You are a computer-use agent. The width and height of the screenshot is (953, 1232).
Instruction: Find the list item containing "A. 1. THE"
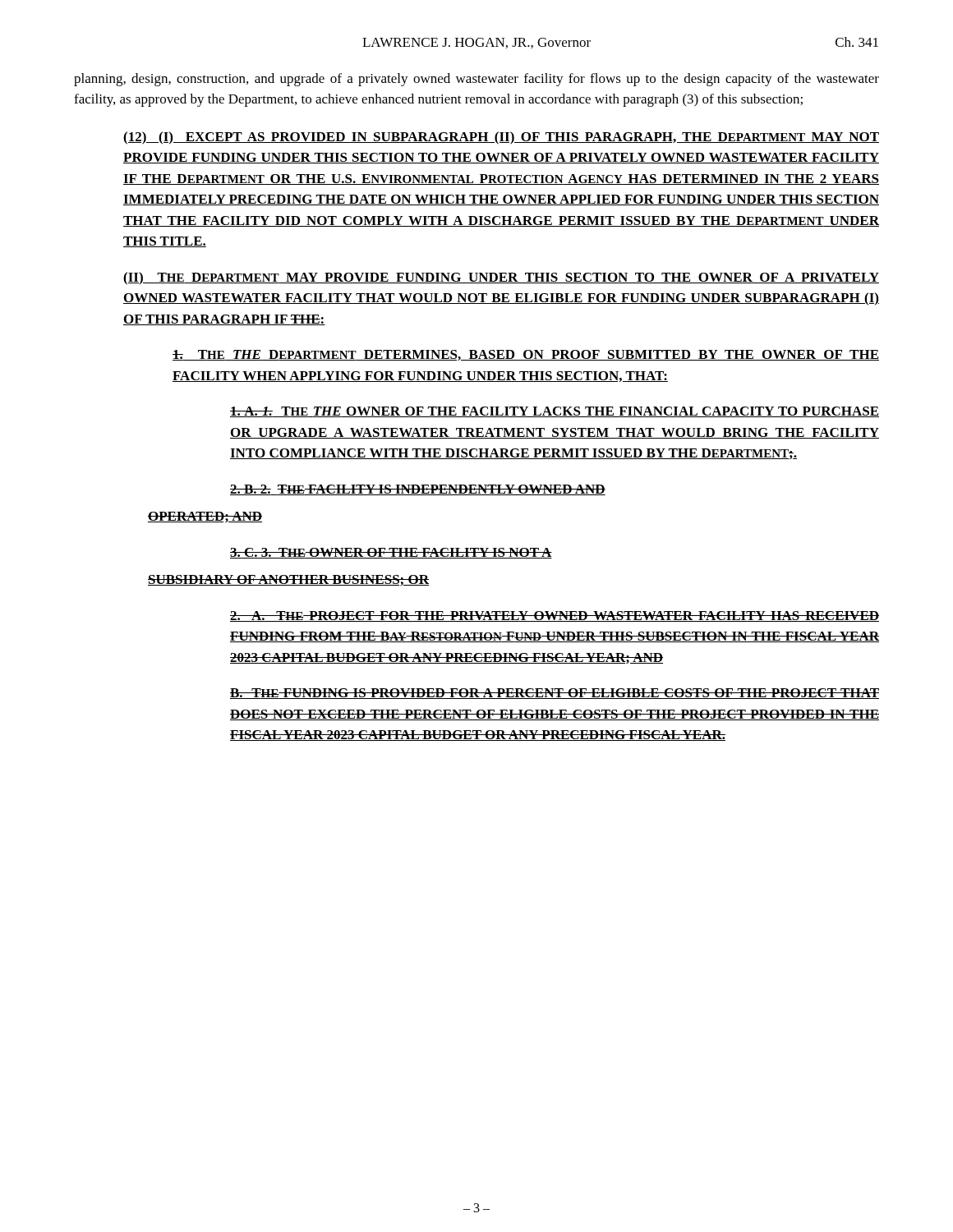pos(555,432)
